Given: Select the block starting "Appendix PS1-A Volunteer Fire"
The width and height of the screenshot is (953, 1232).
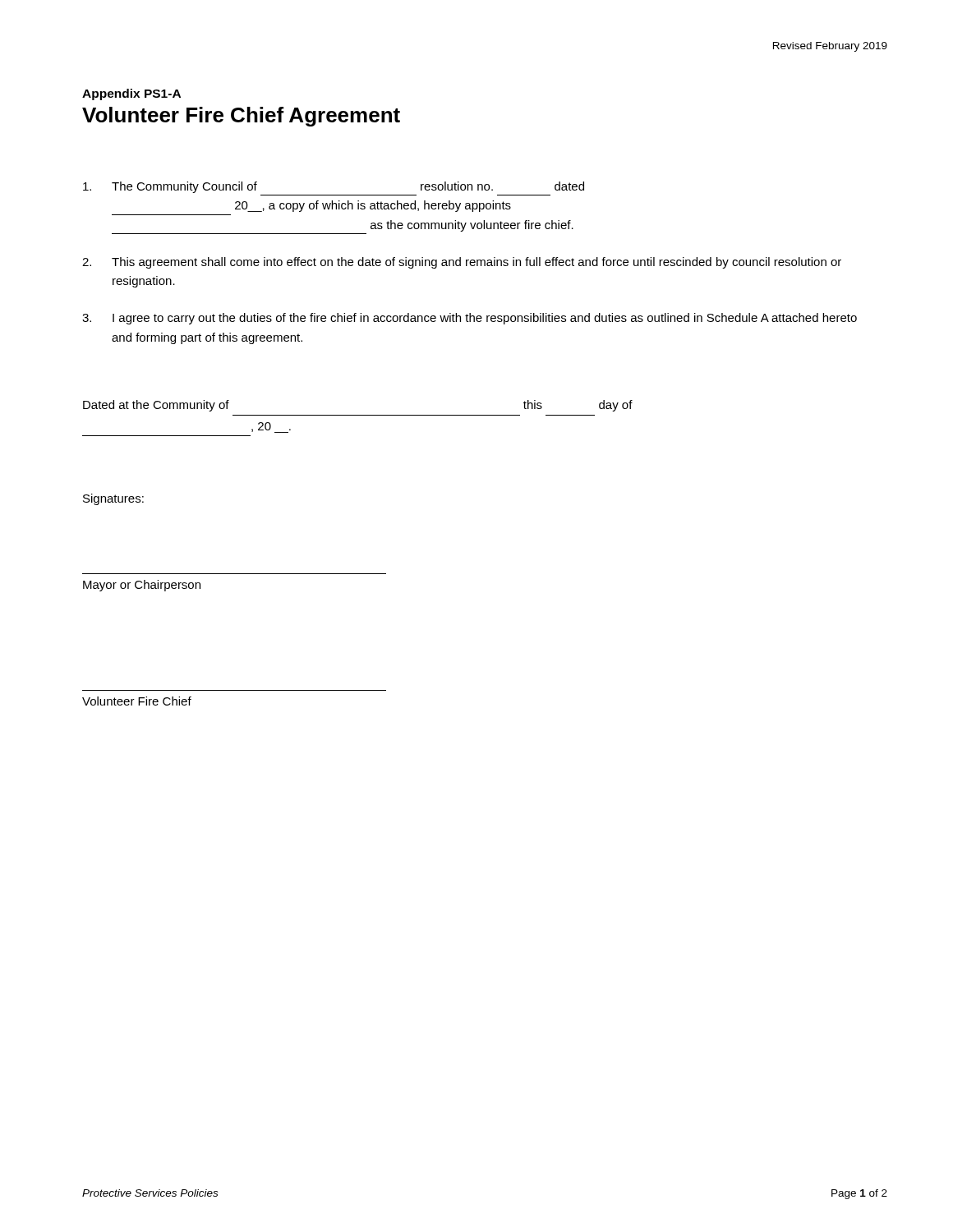Looking at the screenshot, I should tap(241, 107).
